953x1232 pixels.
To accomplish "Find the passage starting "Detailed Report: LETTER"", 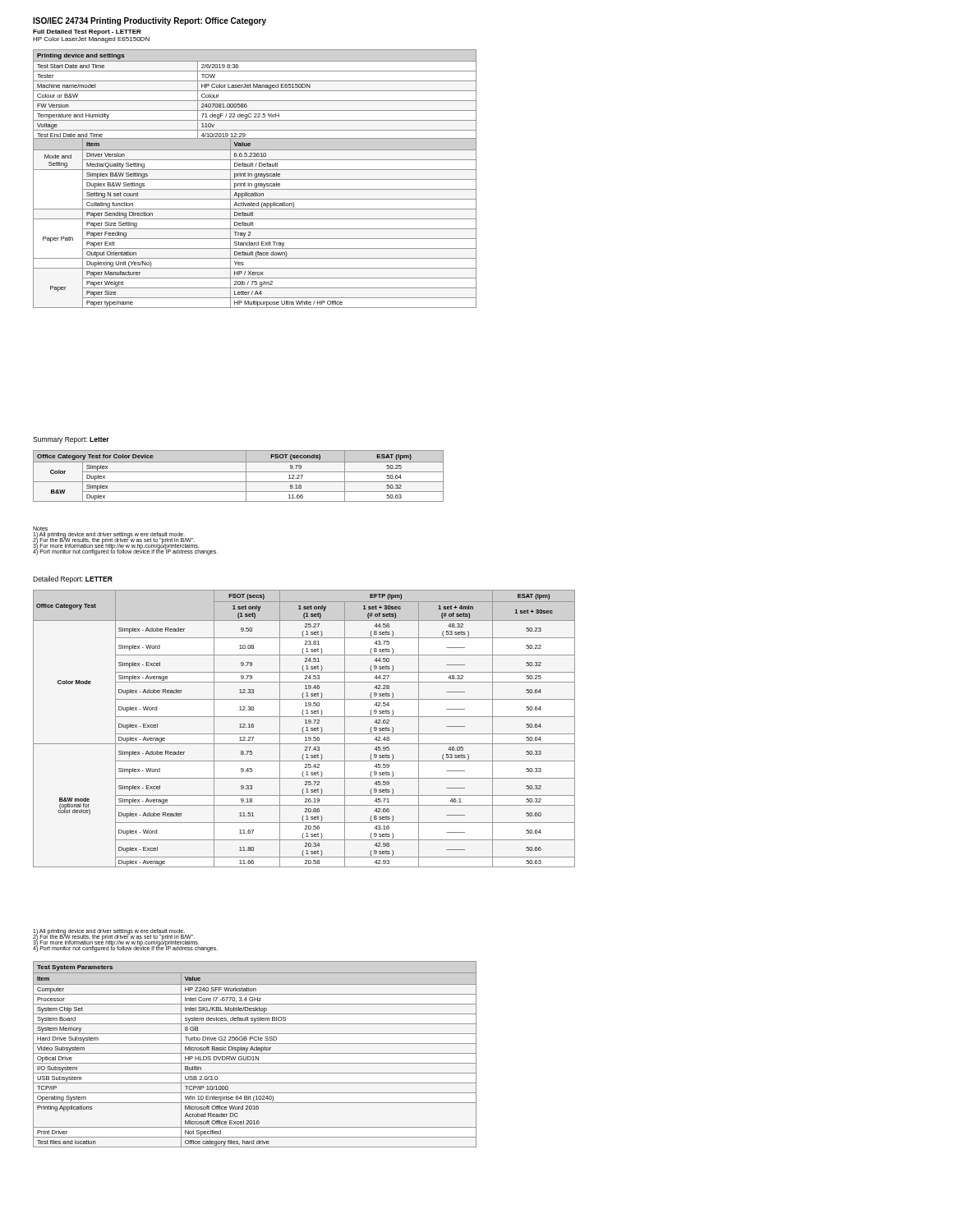I will pyautogui.click(x=73, y=579).
